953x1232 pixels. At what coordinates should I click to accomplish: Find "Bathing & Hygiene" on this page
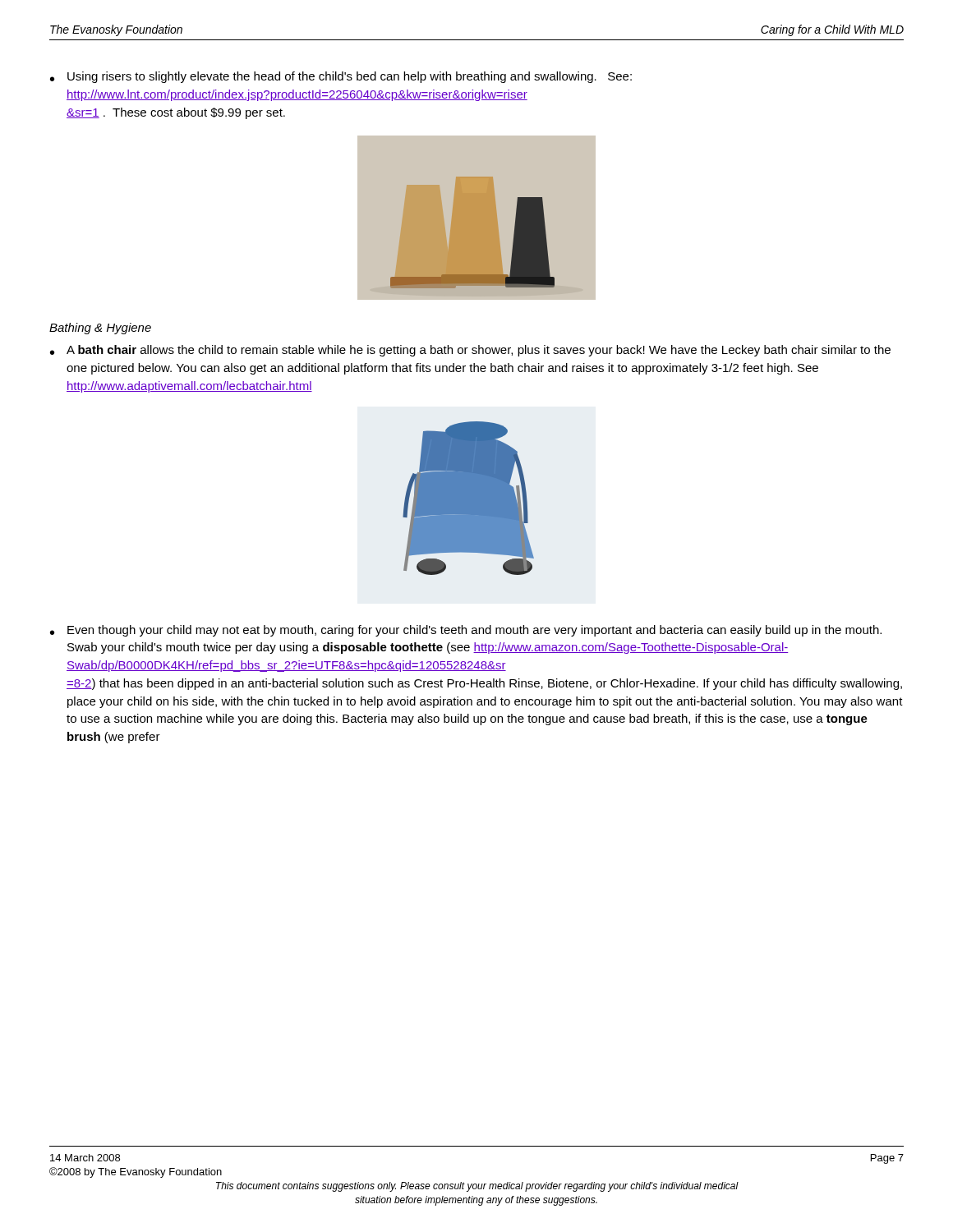(100, 328)
